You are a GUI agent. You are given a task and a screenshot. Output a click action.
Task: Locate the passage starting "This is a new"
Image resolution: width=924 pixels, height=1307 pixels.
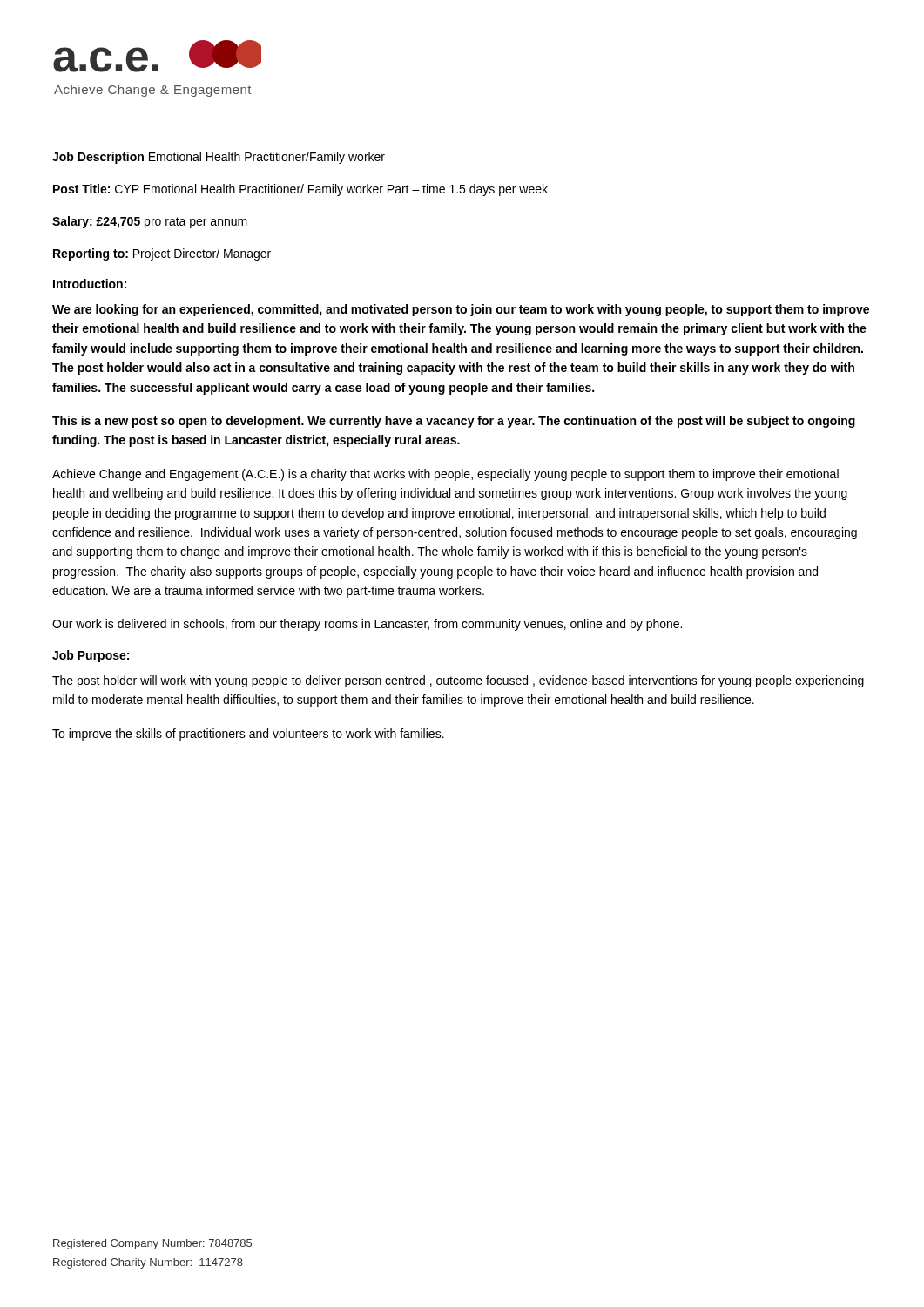click(x=454, y=431)
